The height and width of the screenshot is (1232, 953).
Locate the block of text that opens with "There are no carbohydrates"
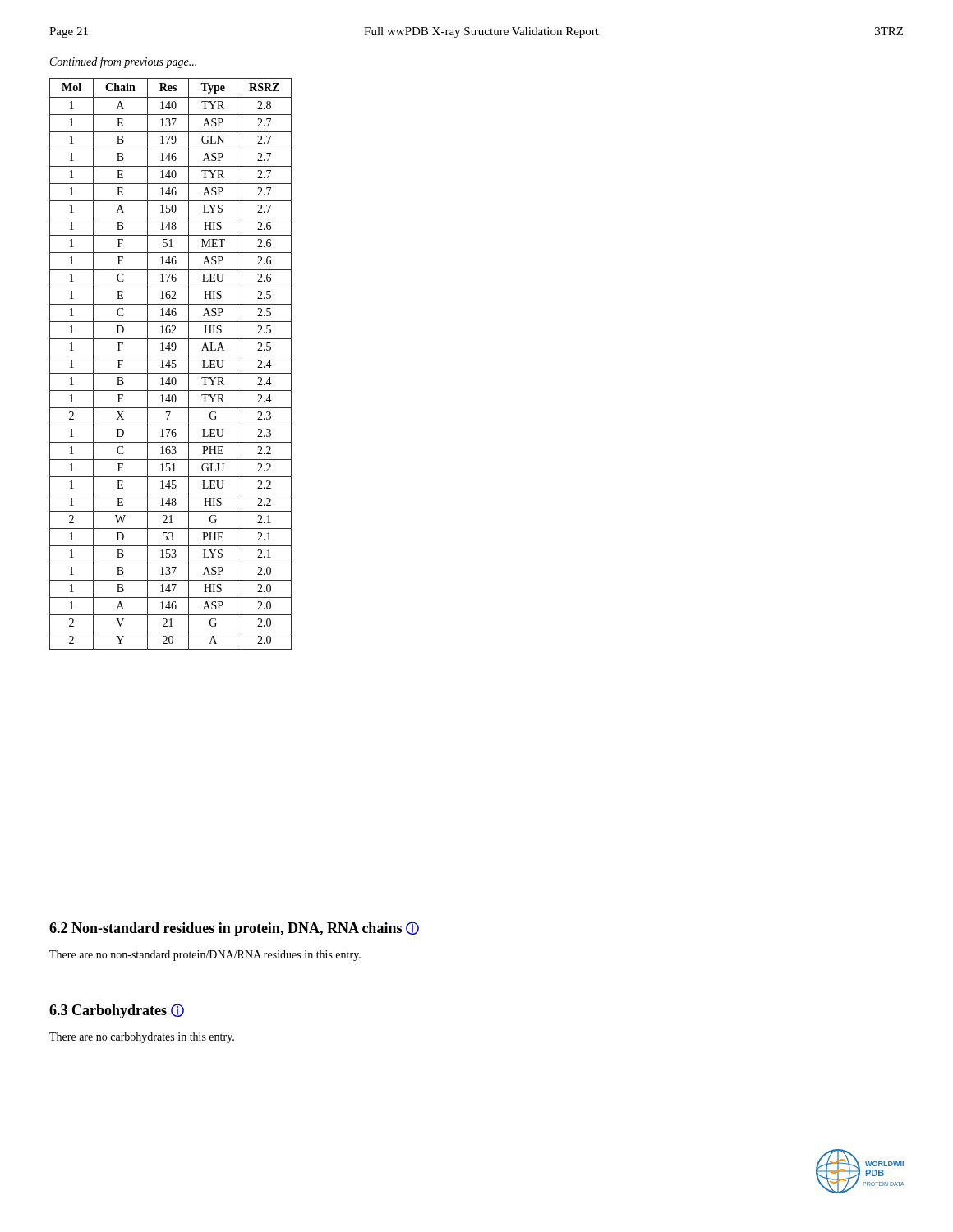click(142, 1037)
